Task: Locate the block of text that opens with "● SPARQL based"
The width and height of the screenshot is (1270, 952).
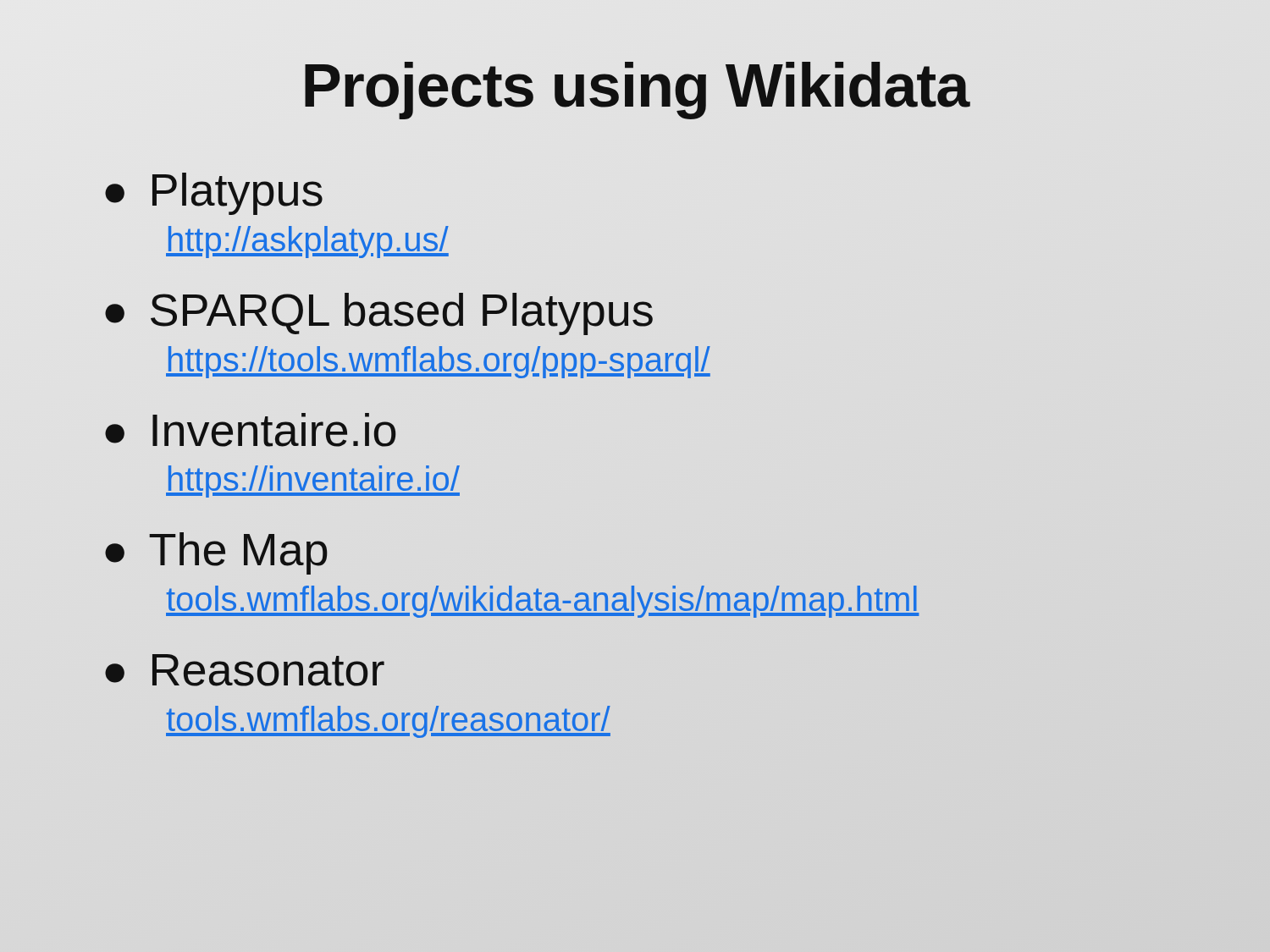Action: tap(652, 331)
